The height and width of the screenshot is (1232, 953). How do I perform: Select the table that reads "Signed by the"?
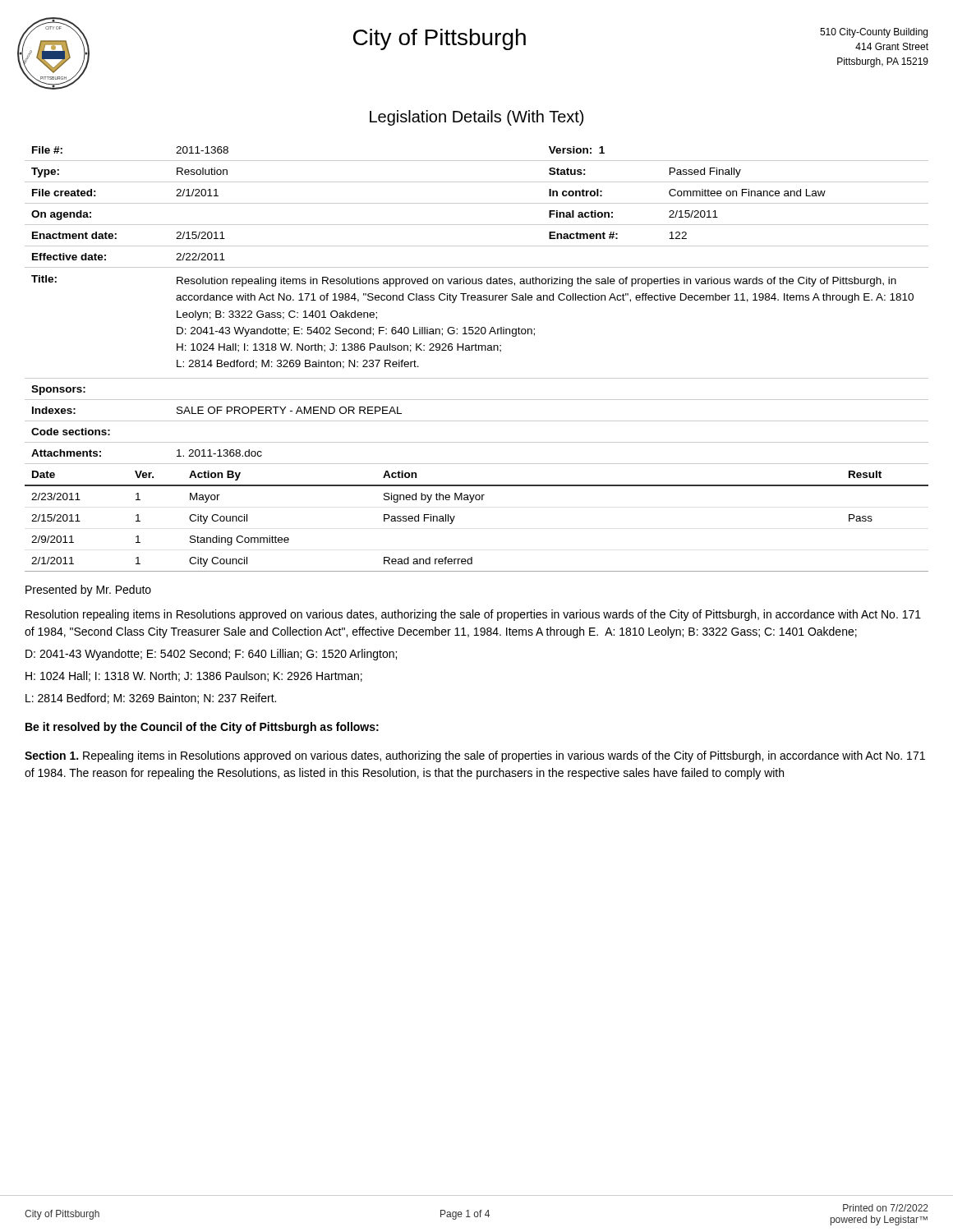(476, 517)
